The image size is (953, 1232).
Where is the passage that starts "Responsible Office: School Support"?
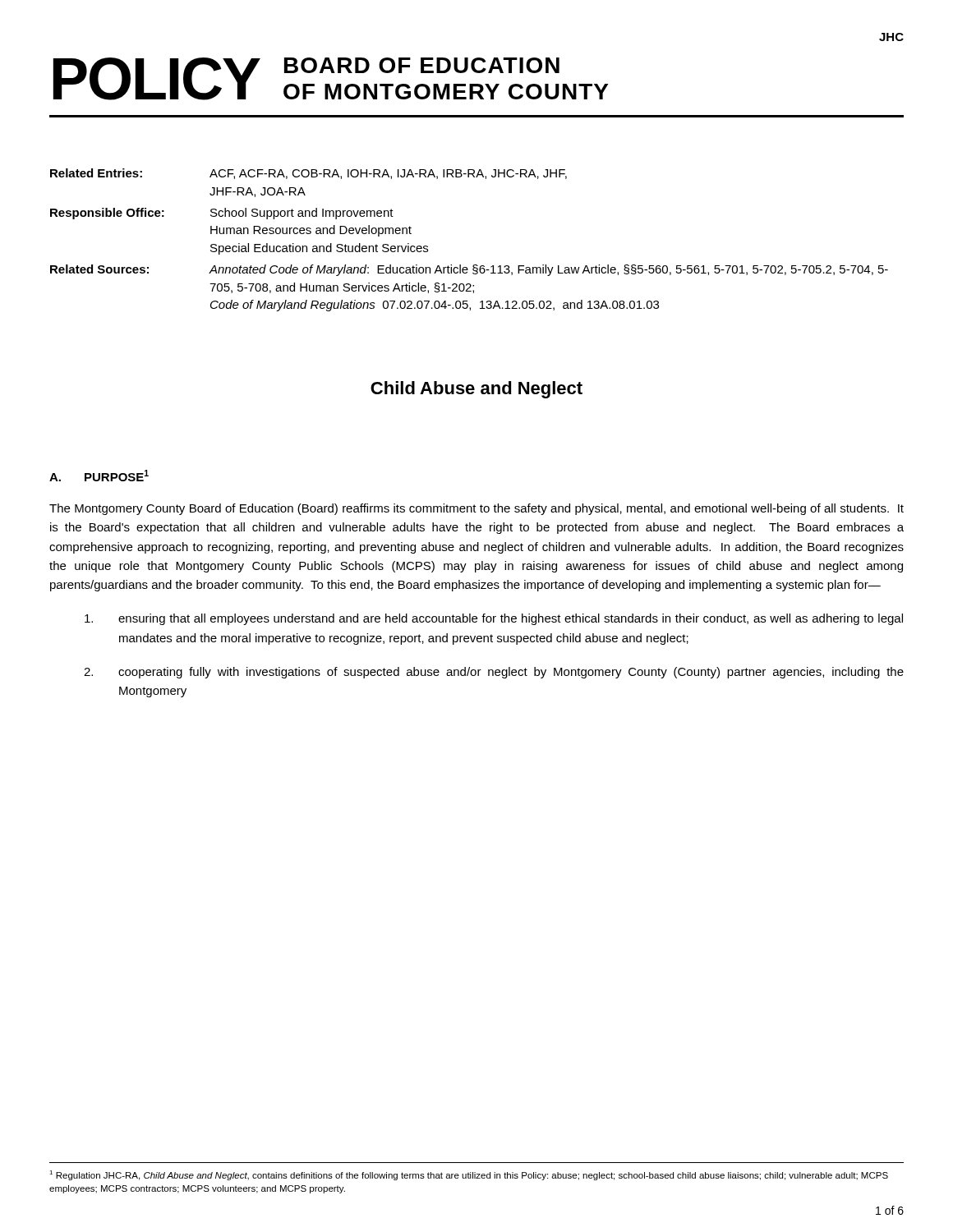tap(222, 214)
